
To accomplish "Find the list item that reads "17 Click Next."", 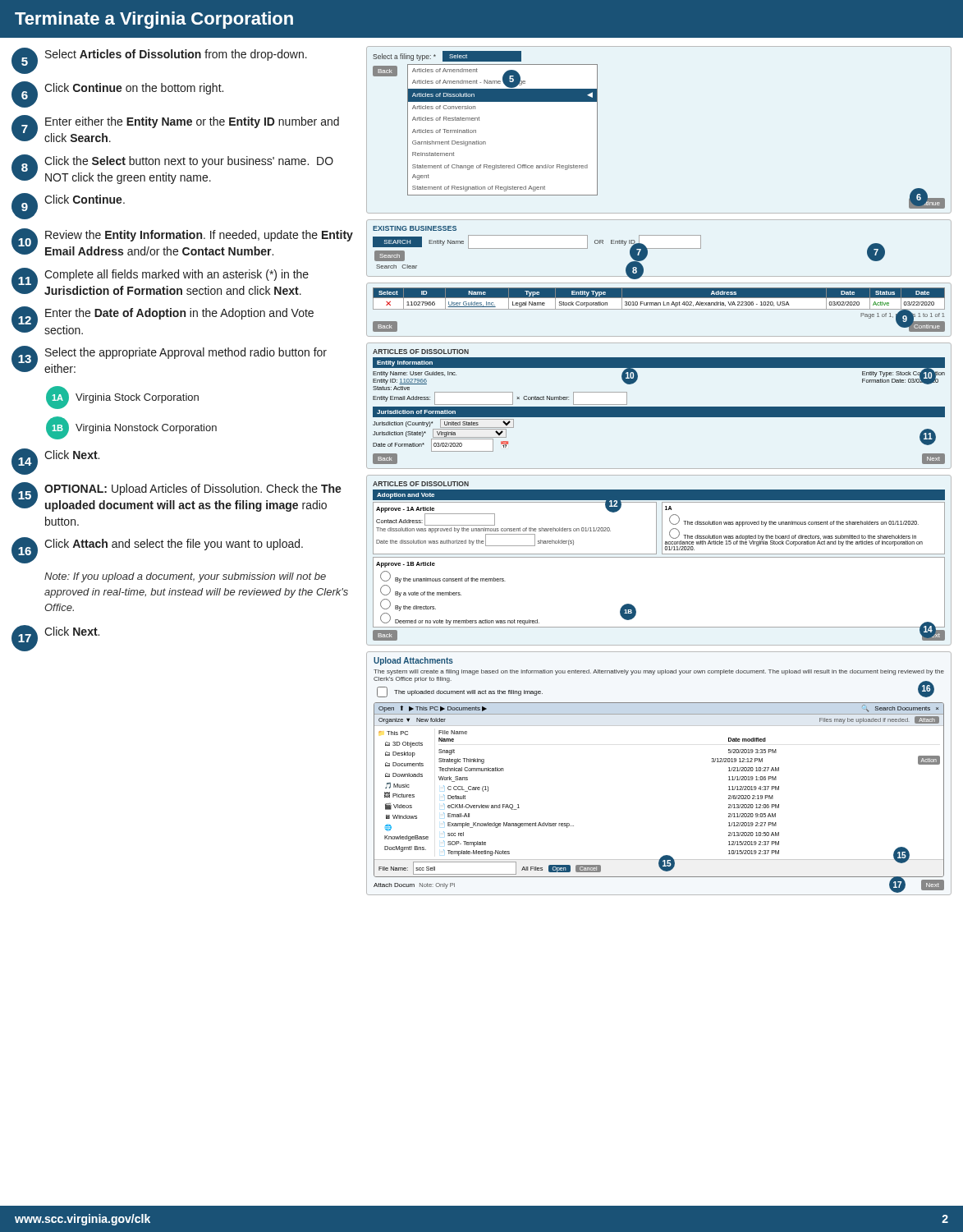I will point(56,637).
